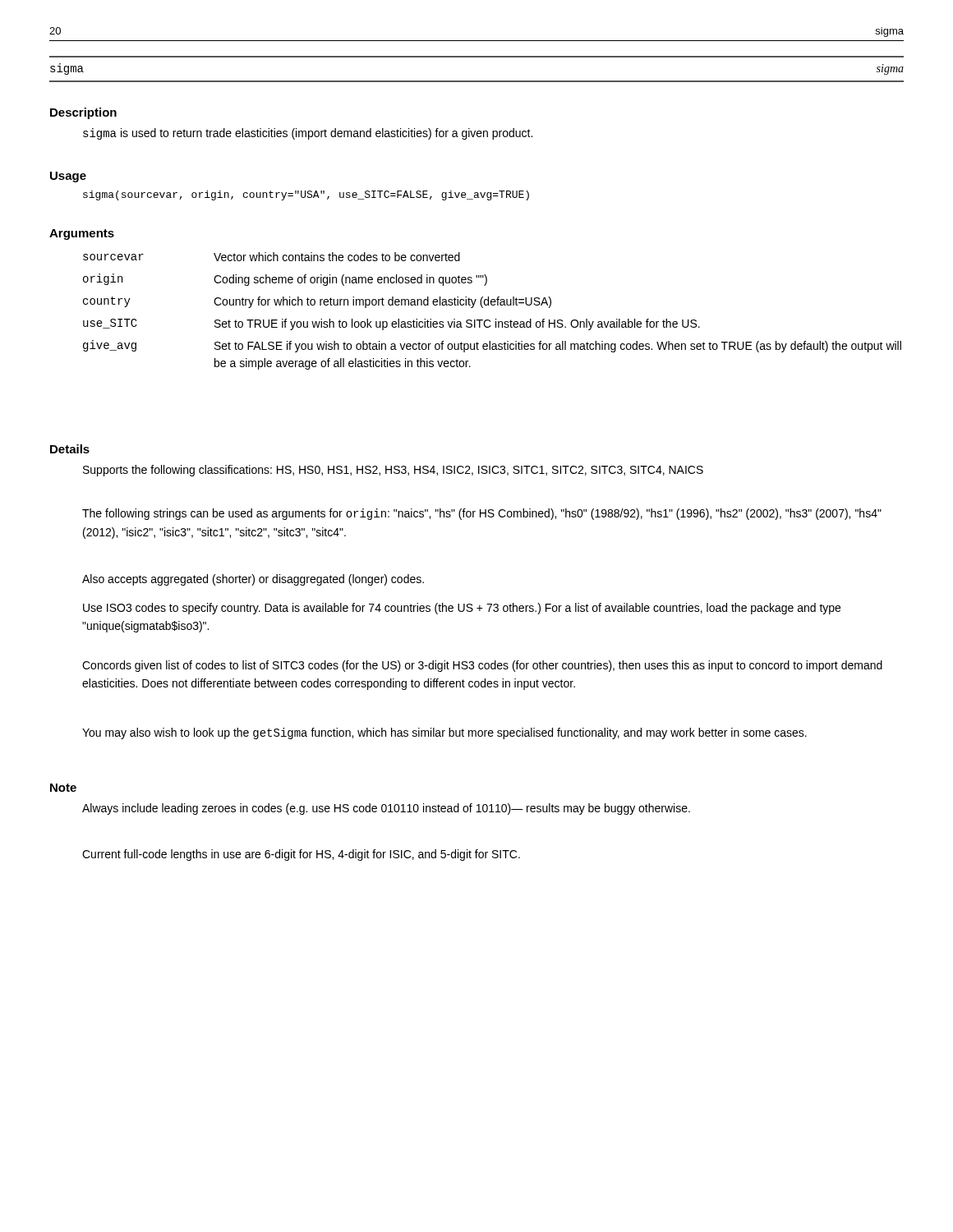Find "sigma sigma" on this page

point(476,69)
